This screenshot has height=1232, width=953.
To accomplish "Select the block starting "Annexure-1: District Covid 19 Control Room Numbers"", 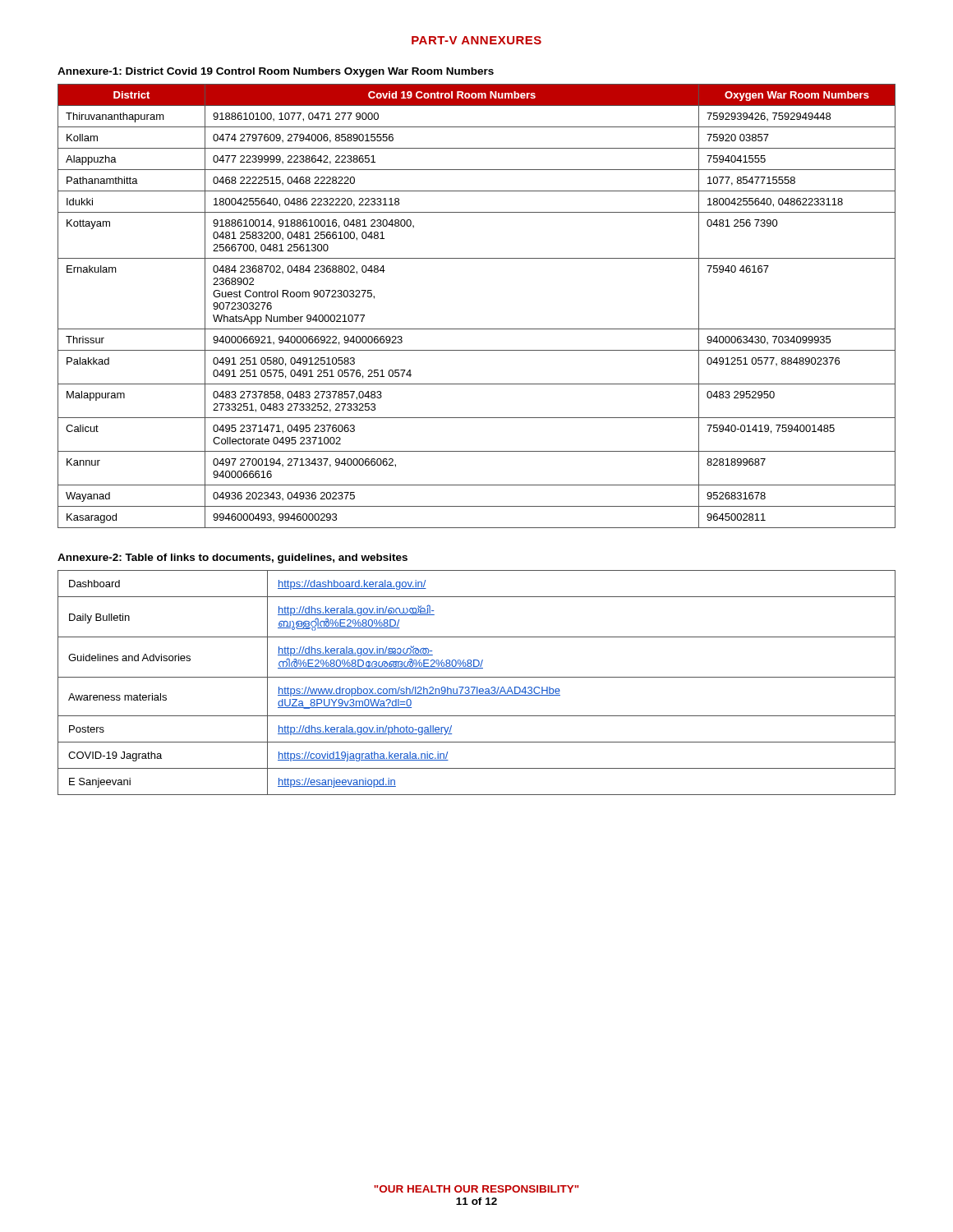I will [276, 71].
